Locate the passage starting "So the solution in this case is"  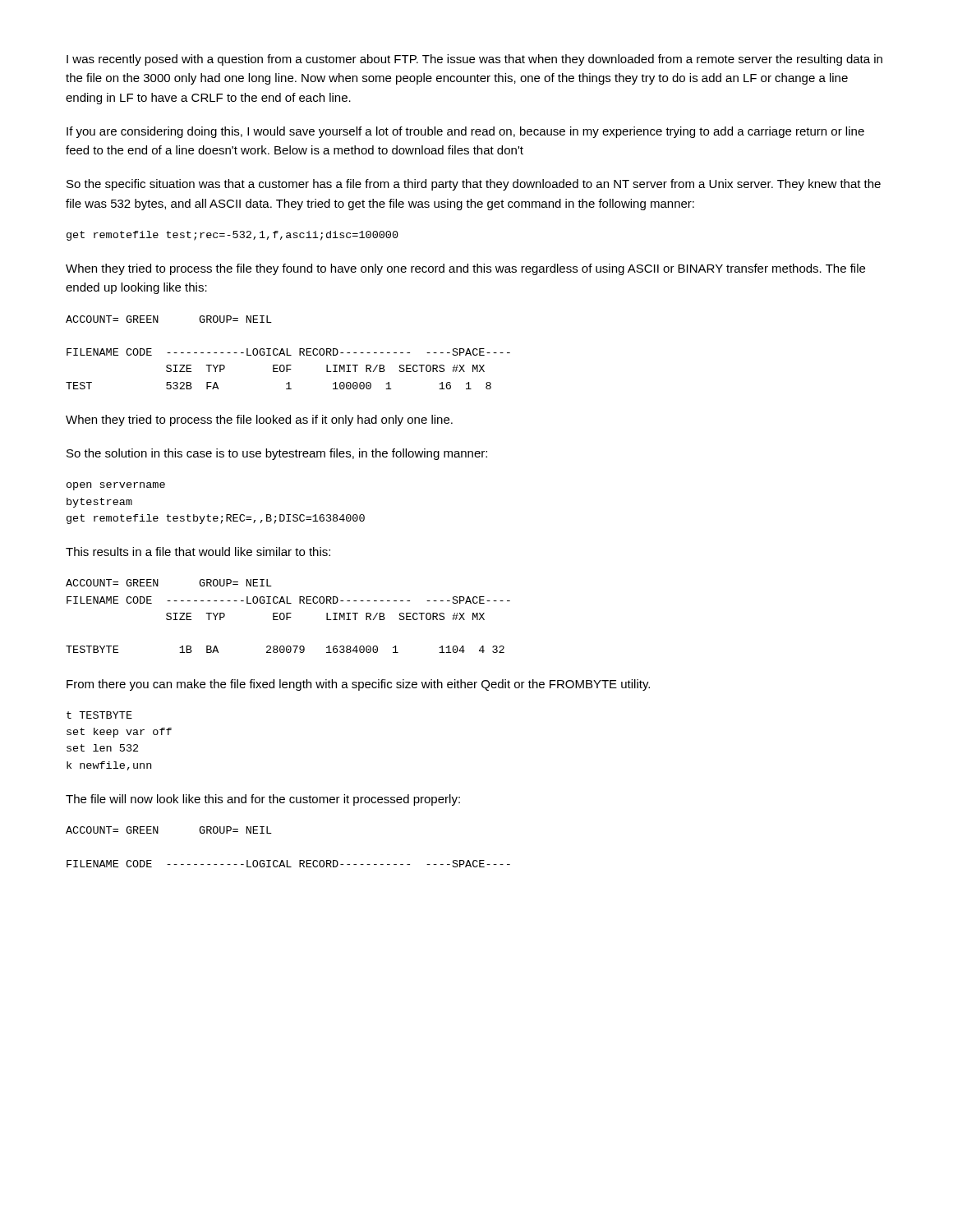tap(277, 453)
